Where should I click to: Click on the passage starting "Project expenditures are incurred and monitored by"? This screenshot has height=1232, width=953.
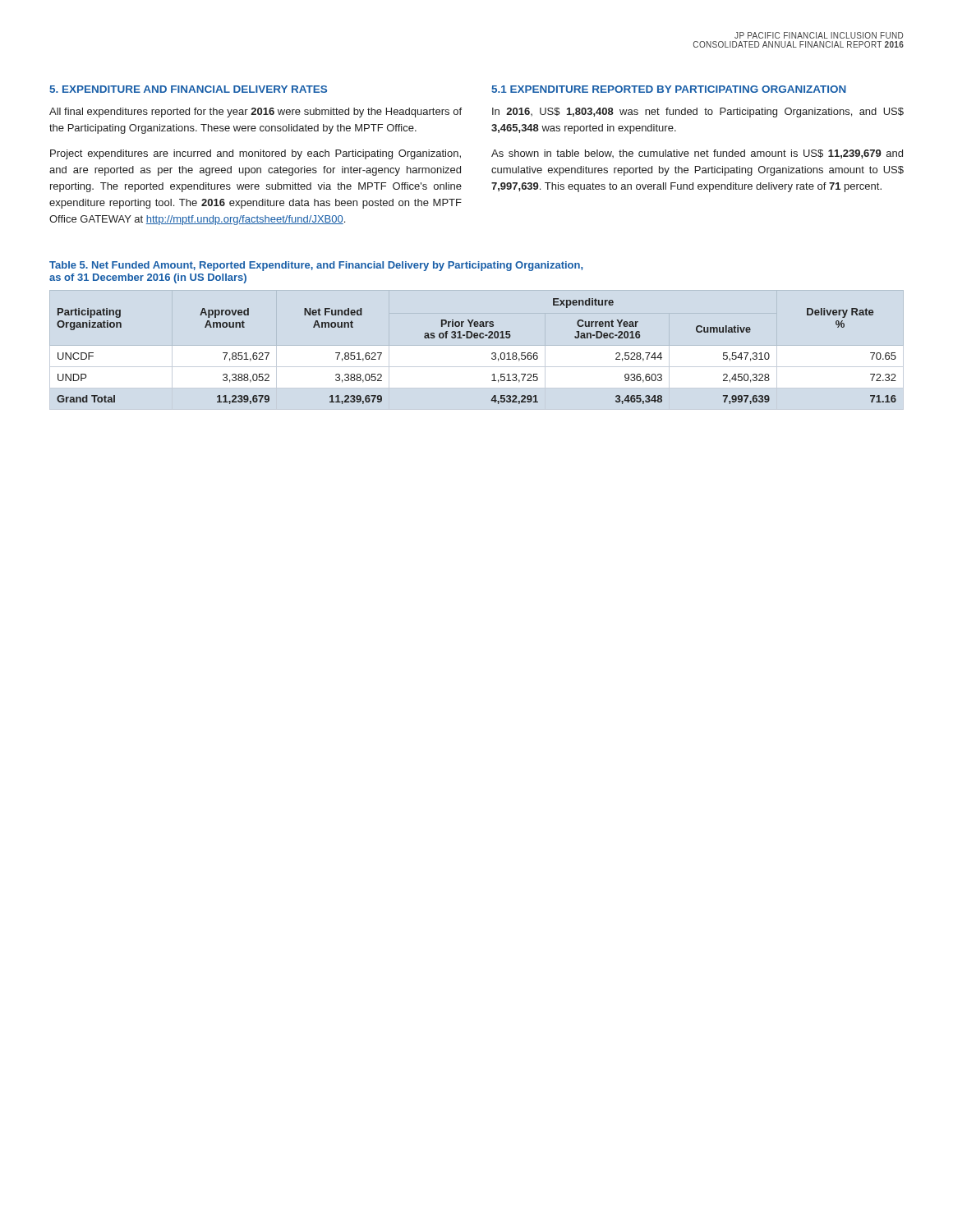[x=255, y=186]
